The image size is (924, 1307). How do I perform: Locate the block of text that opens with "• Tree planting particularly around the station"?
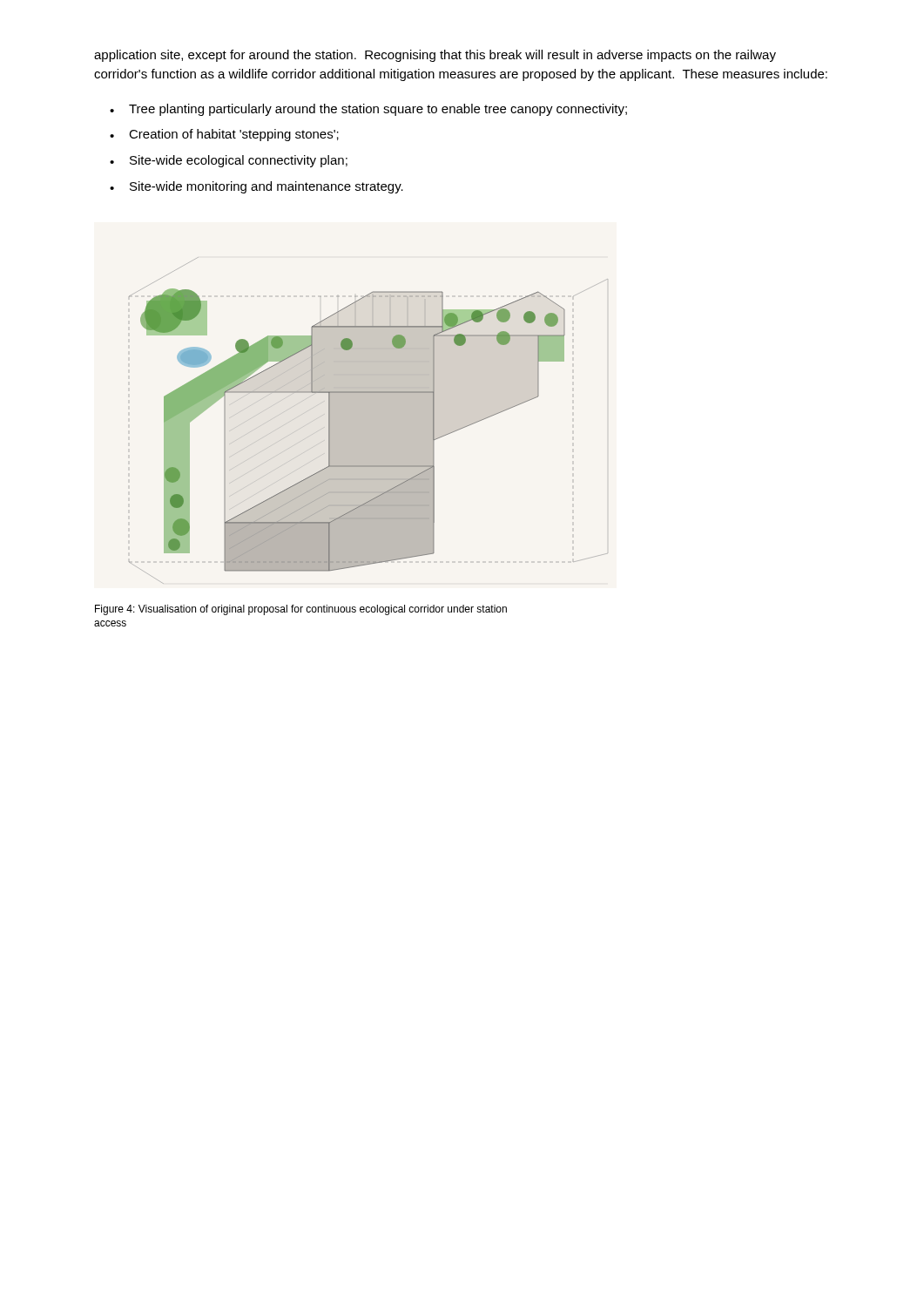(470, 109)
